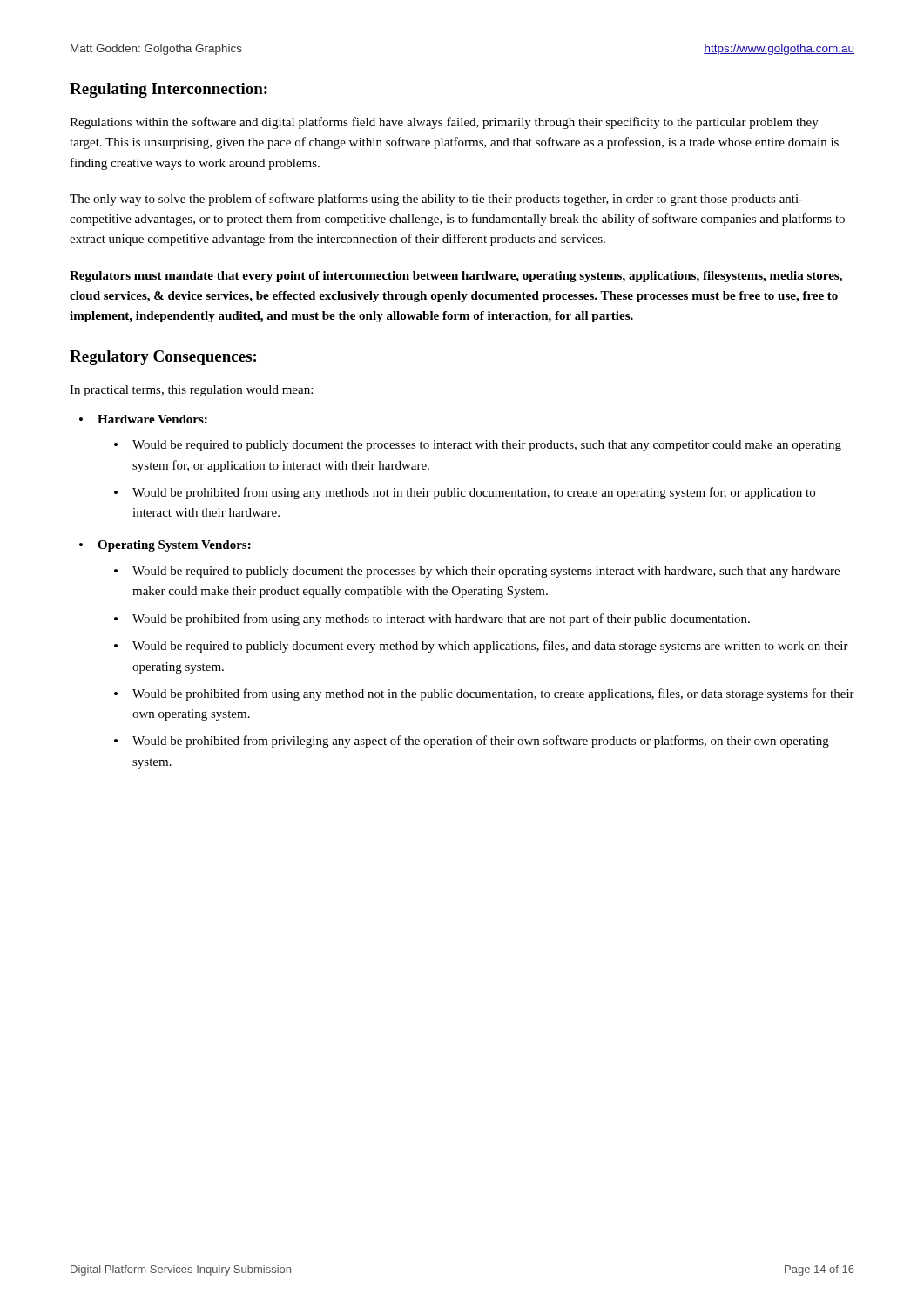Where does it say "• Operating System Vendors:"?
Screen dimensions: 1307x924
165,546
